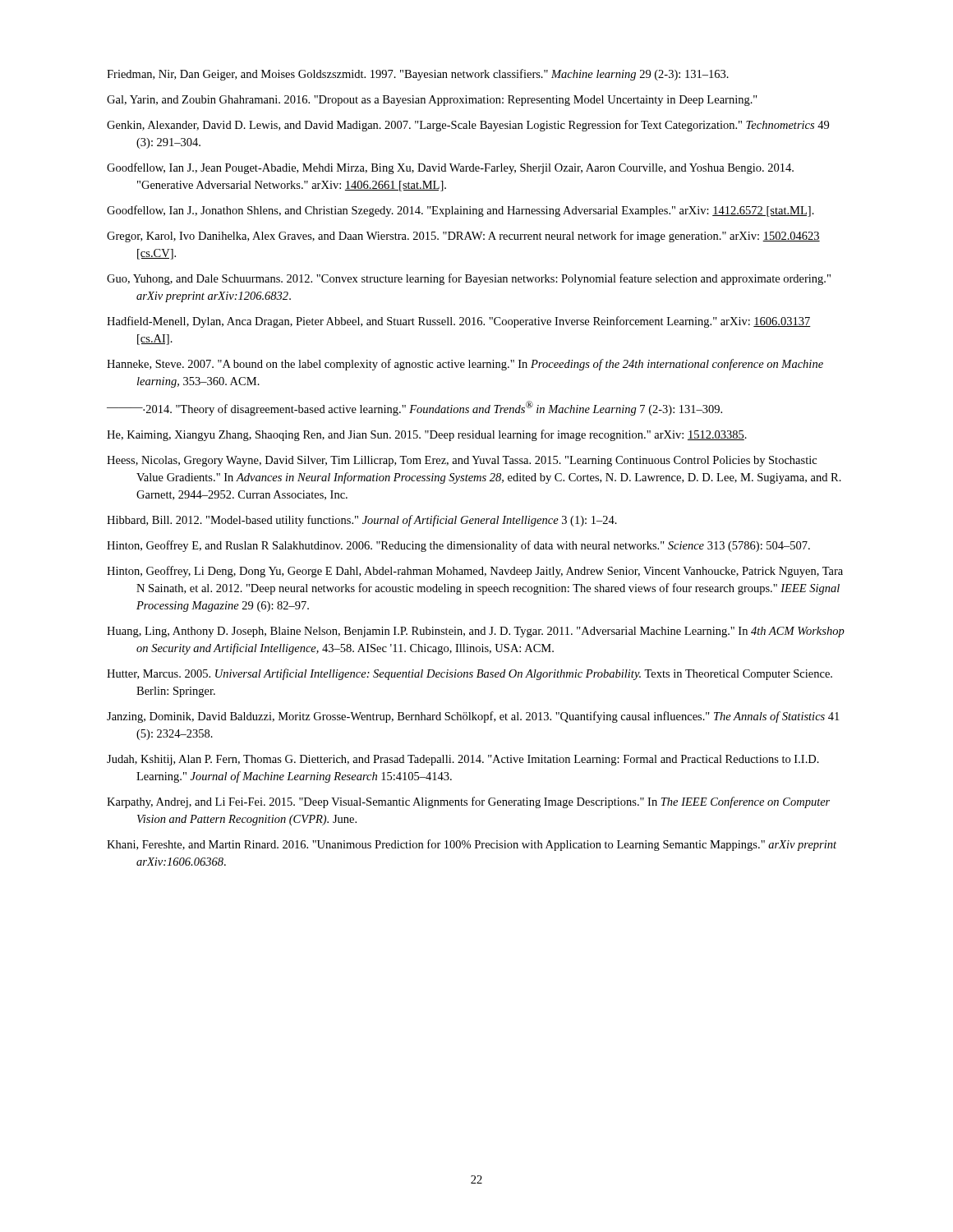Point to the text block starting "Hinton, Geoffrey E, and Ruslan R"

coord(459,545)
